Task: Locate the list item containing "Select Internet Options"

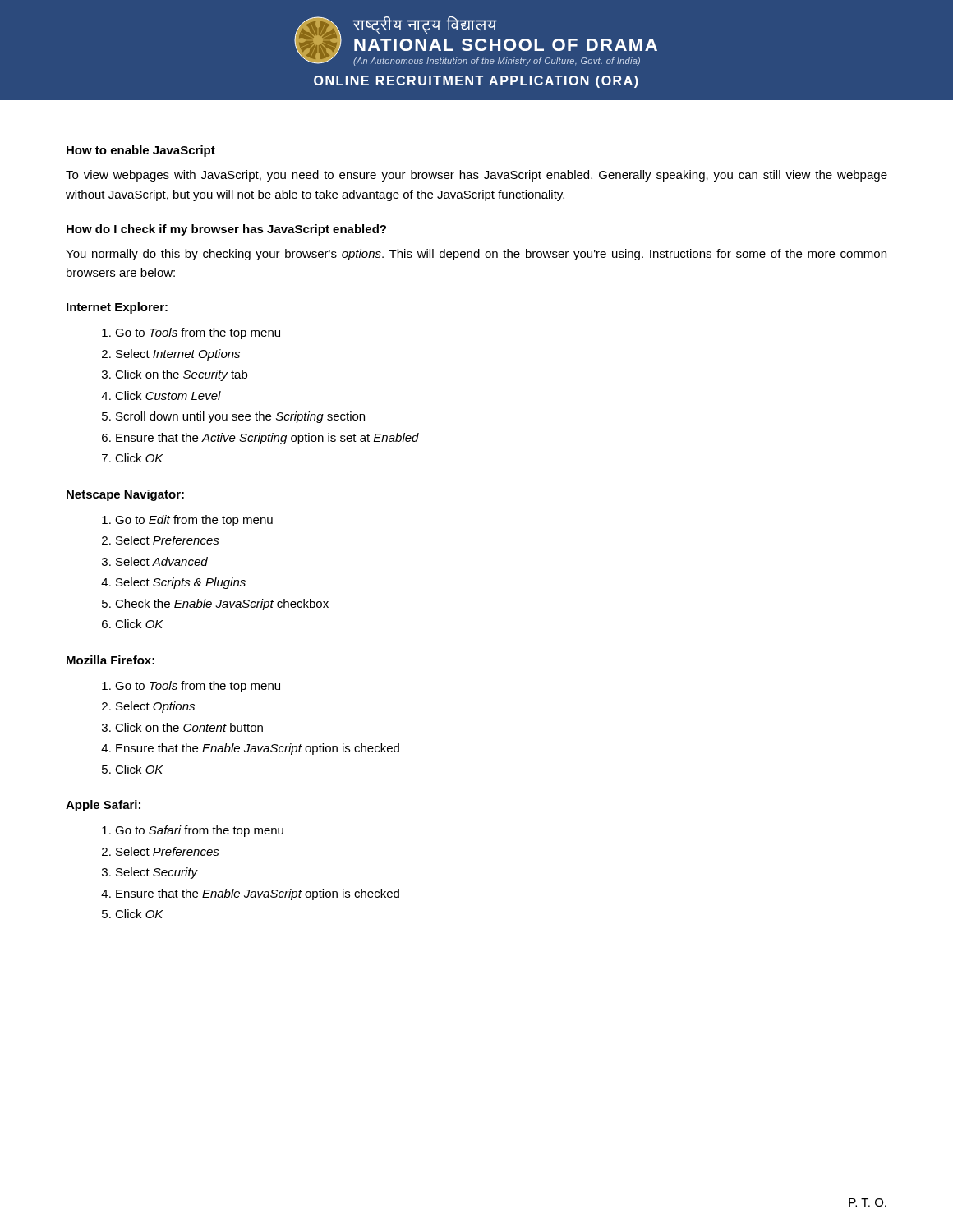Action: tap(178, 354)
